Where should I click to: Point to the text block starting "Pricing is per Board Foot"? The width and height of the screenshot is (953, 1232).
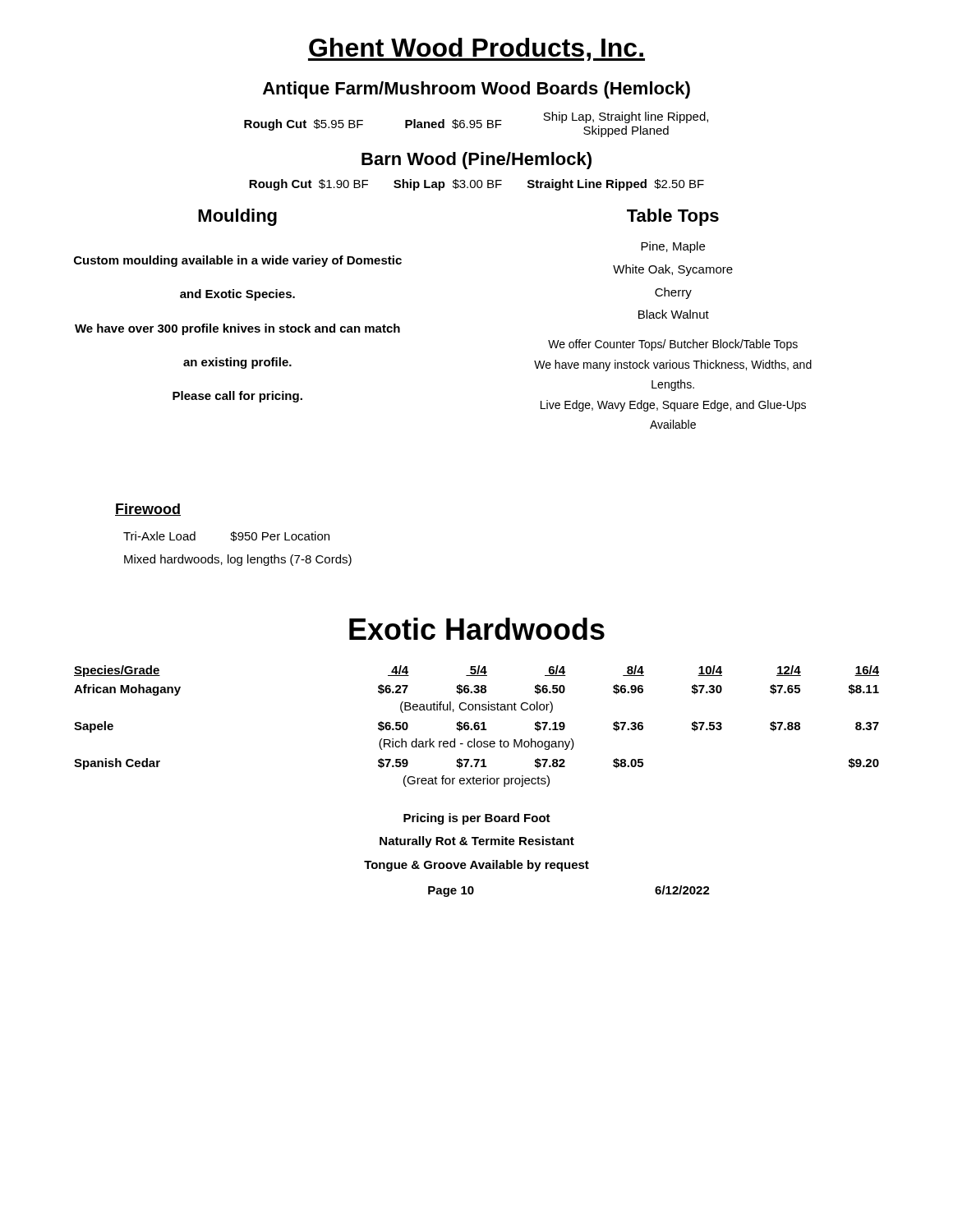[476, 841]
